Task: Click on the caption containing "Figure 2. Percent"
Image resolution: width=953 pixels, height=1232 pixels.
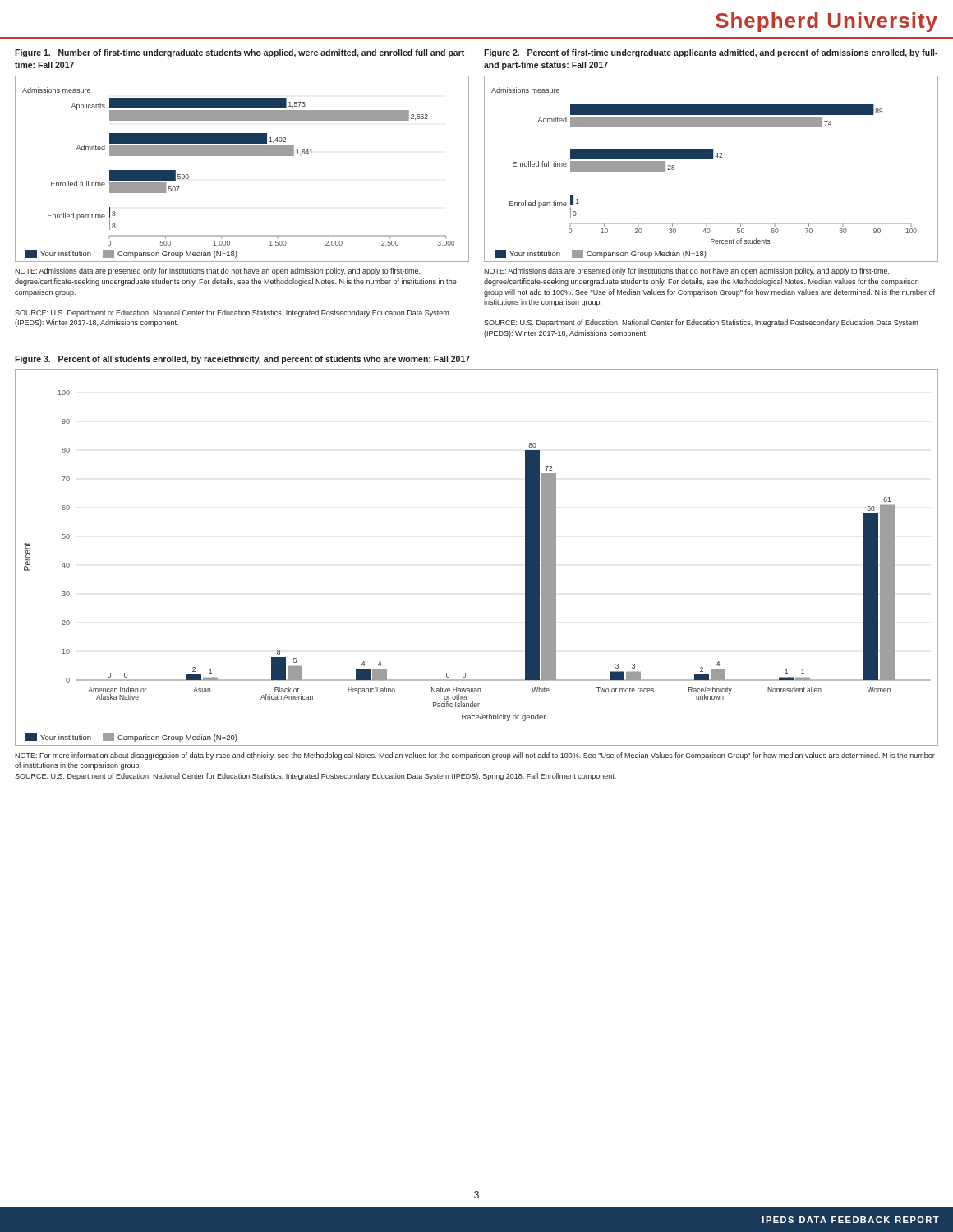Action: pyautogui.click(x=711, y=53)
